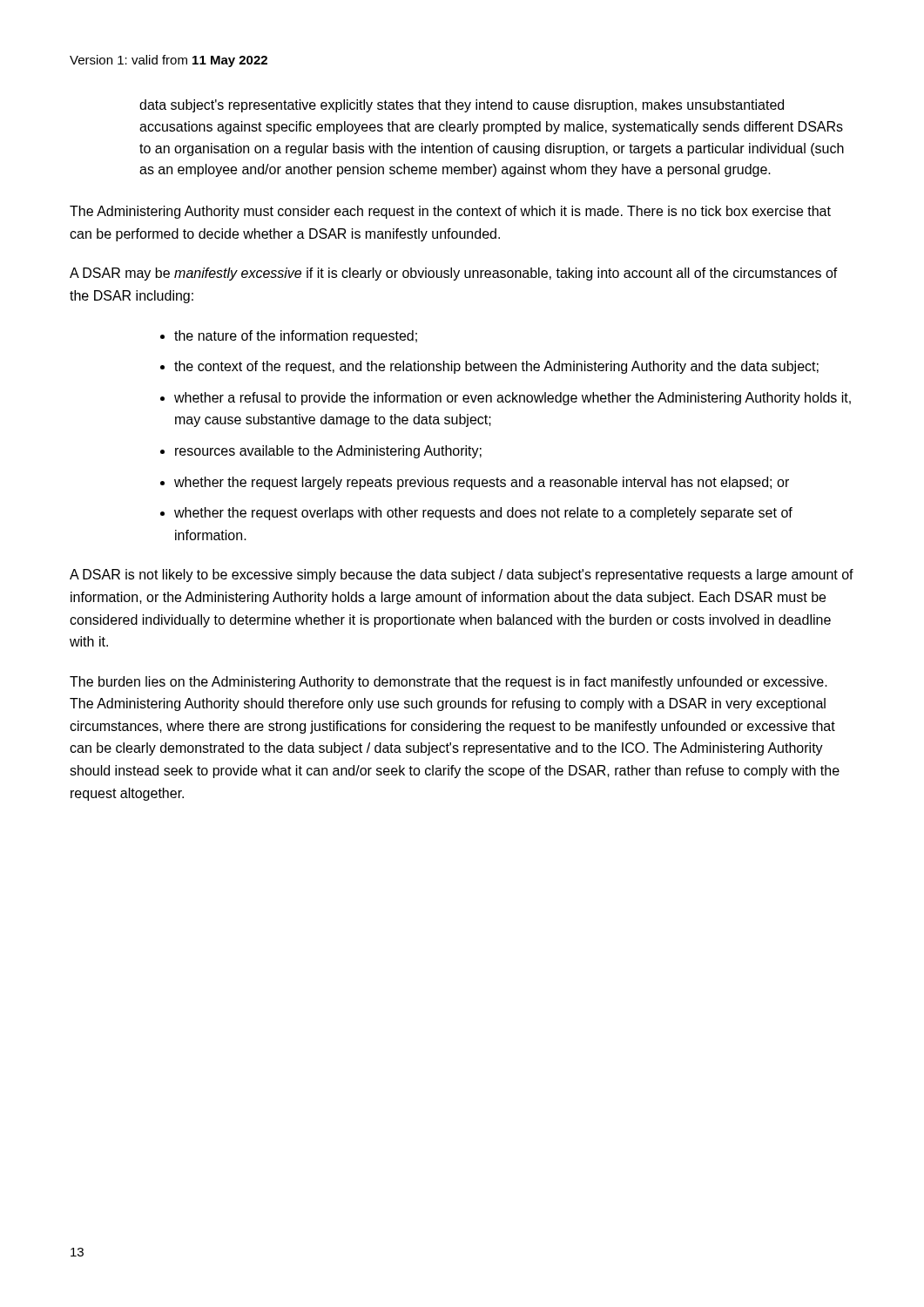Navigate to the element starting "The burden lies on the Administering Authority"
924x1307 pixels.
[455, 737]
